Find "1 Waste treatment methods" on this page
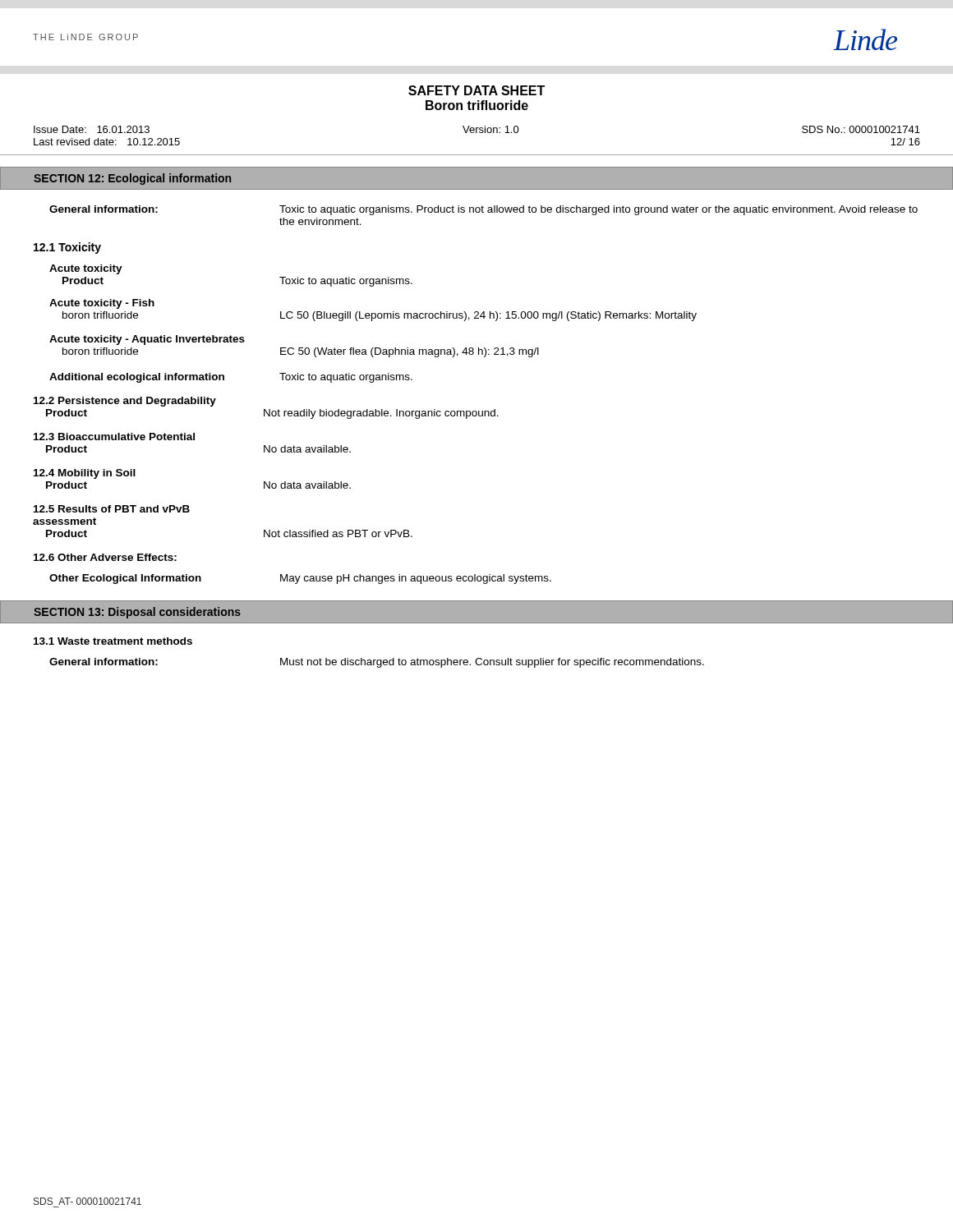This screenshot has height=1232, width=953. click(x=113, y=641)
